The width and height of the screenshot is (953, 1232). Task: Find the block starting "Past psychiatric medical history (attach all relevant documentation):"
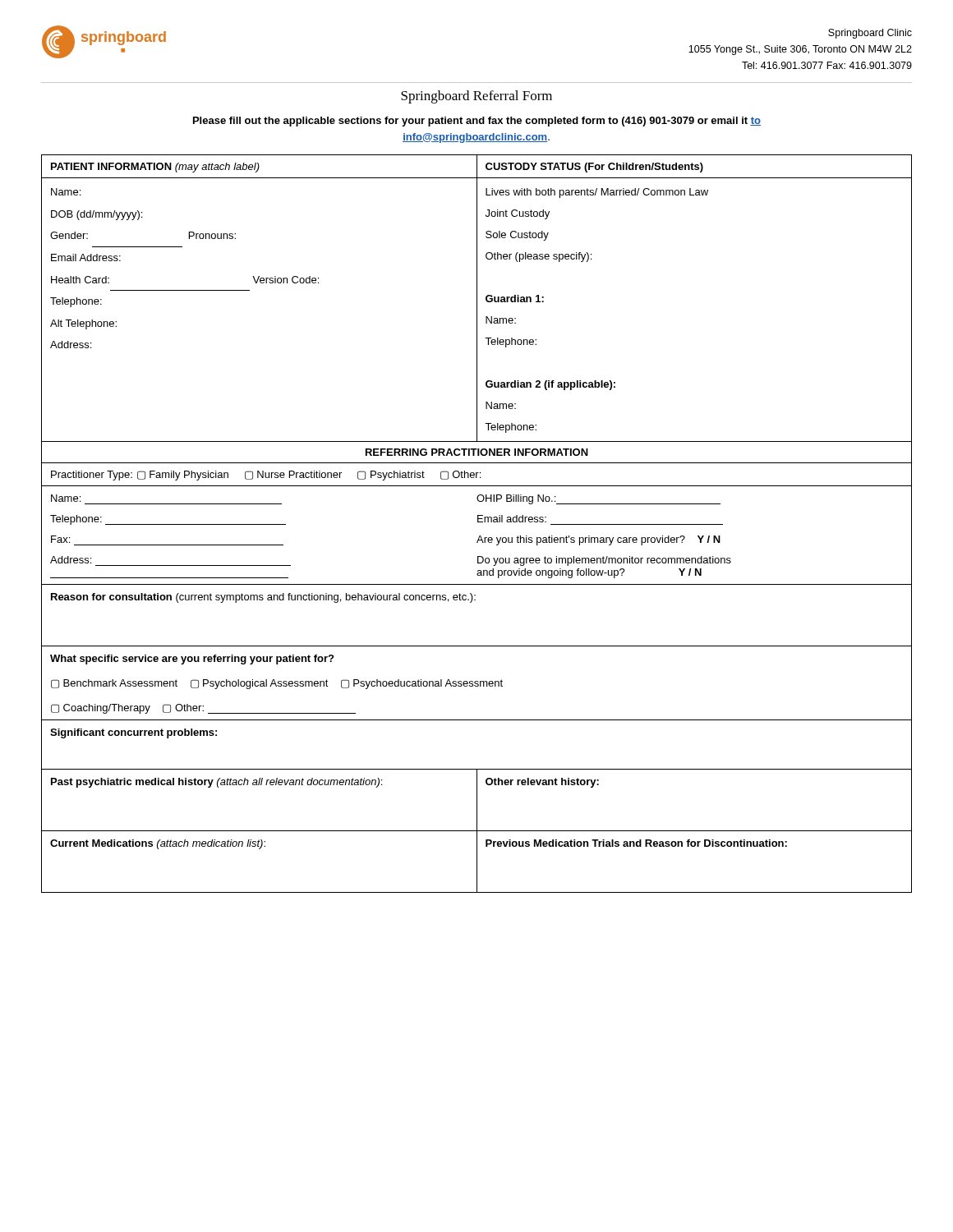[217, 781]
